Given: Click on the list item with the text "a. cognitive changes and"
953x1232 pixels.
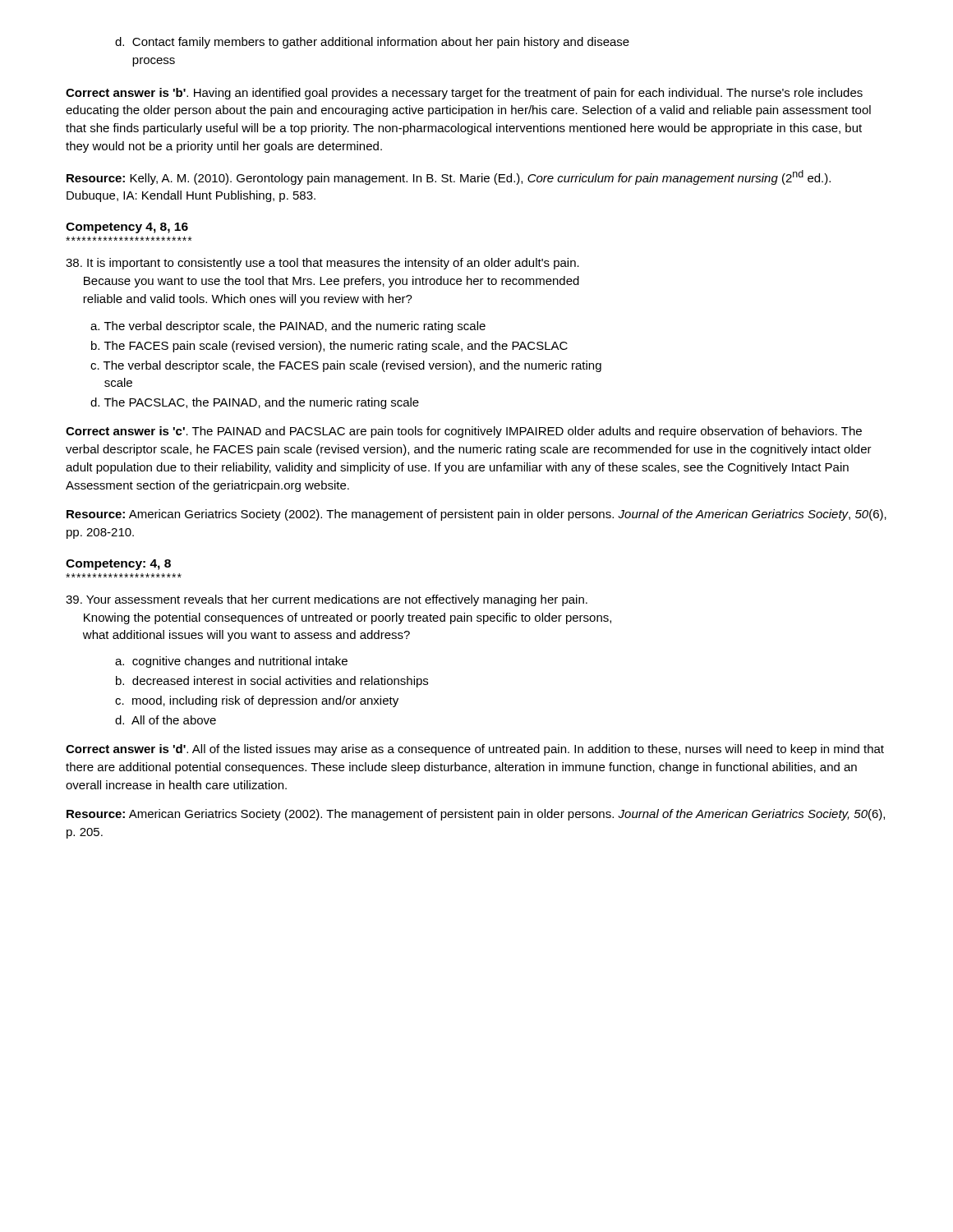Looking at the screenshot, I should coord(231,661).
